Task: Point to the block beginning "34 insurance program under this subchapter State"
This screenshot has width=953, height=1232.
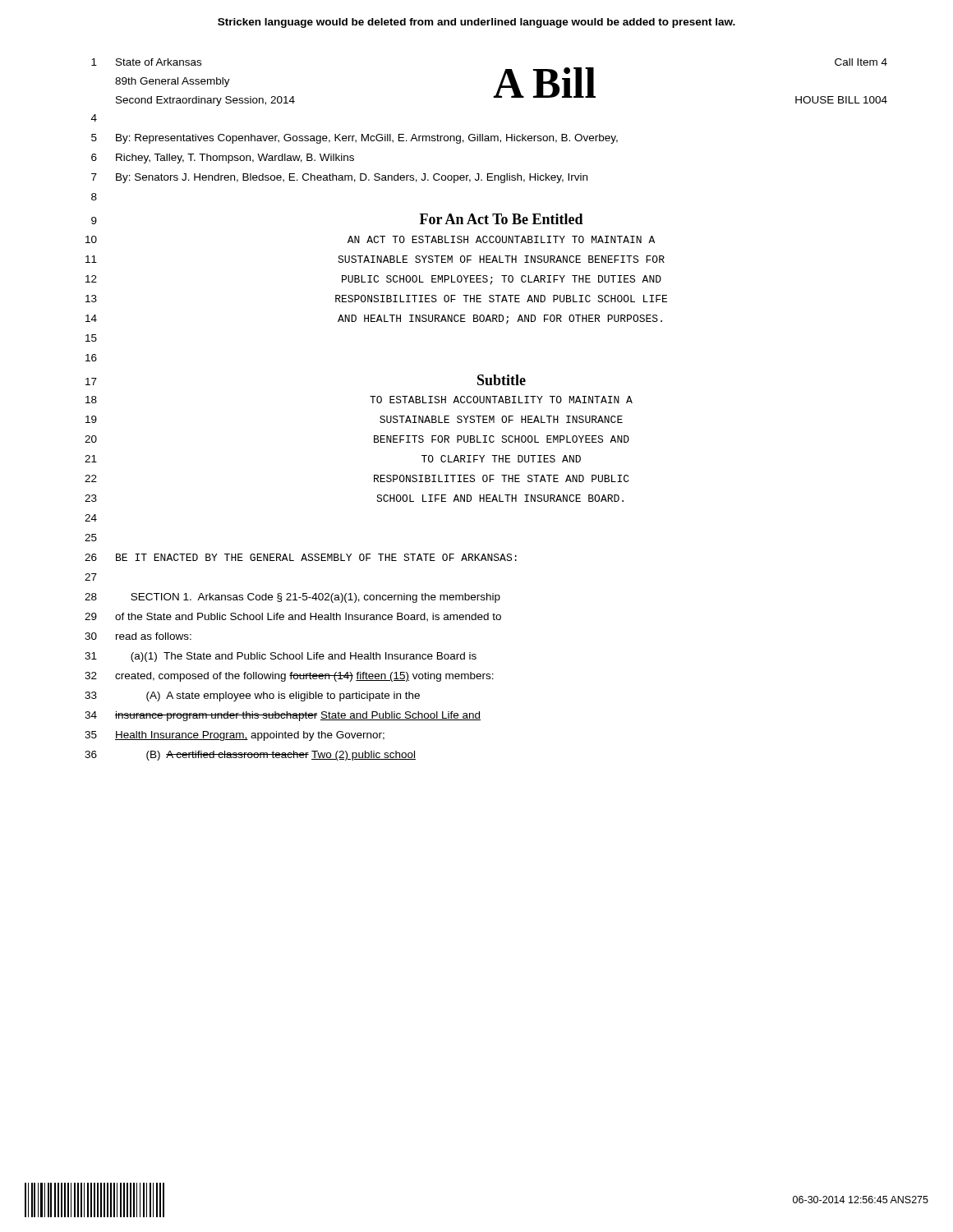Action: pos(476,716)
